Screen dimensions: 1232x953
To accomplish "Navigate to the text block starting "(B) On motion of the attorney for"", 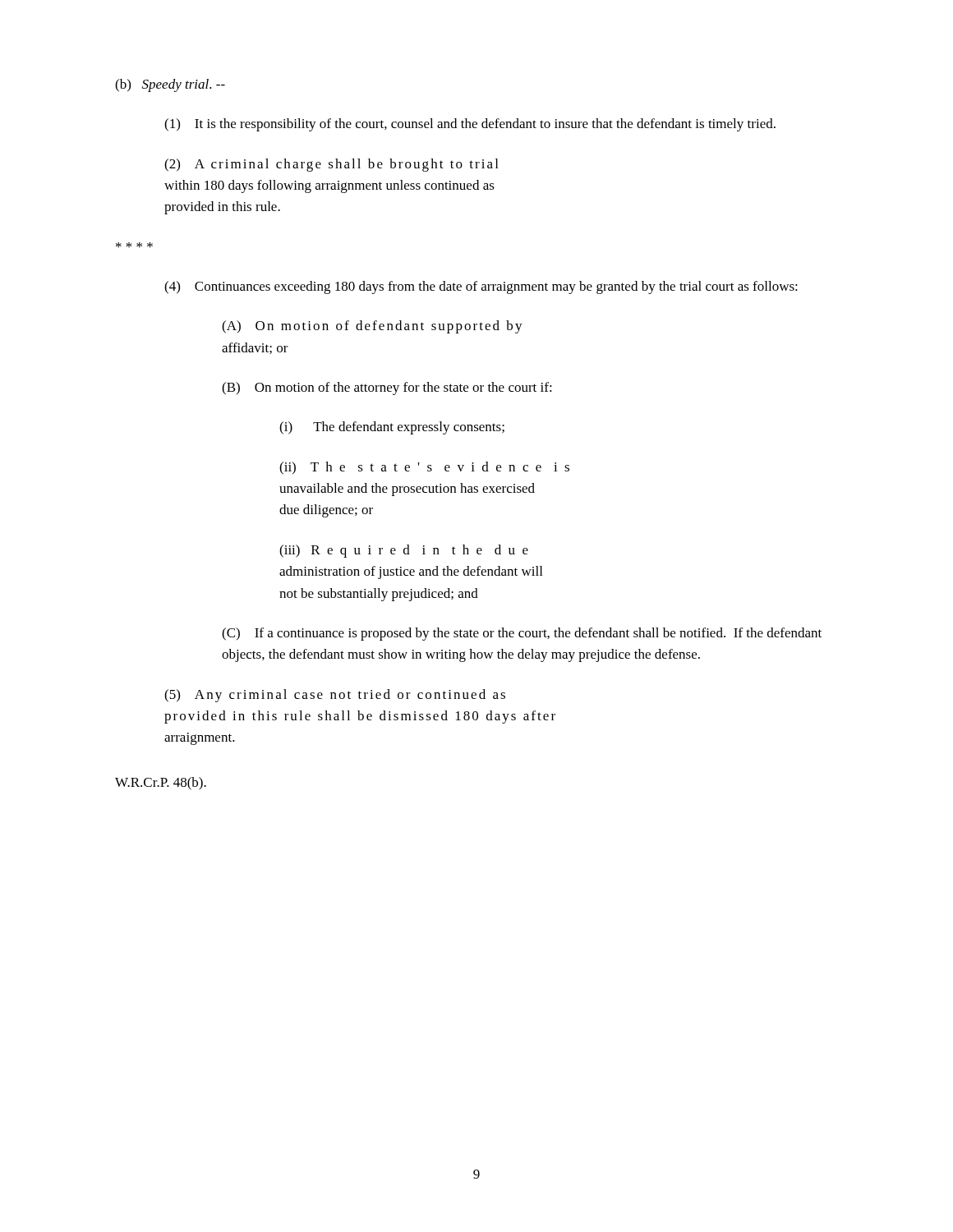I will (x=387, y=387).
